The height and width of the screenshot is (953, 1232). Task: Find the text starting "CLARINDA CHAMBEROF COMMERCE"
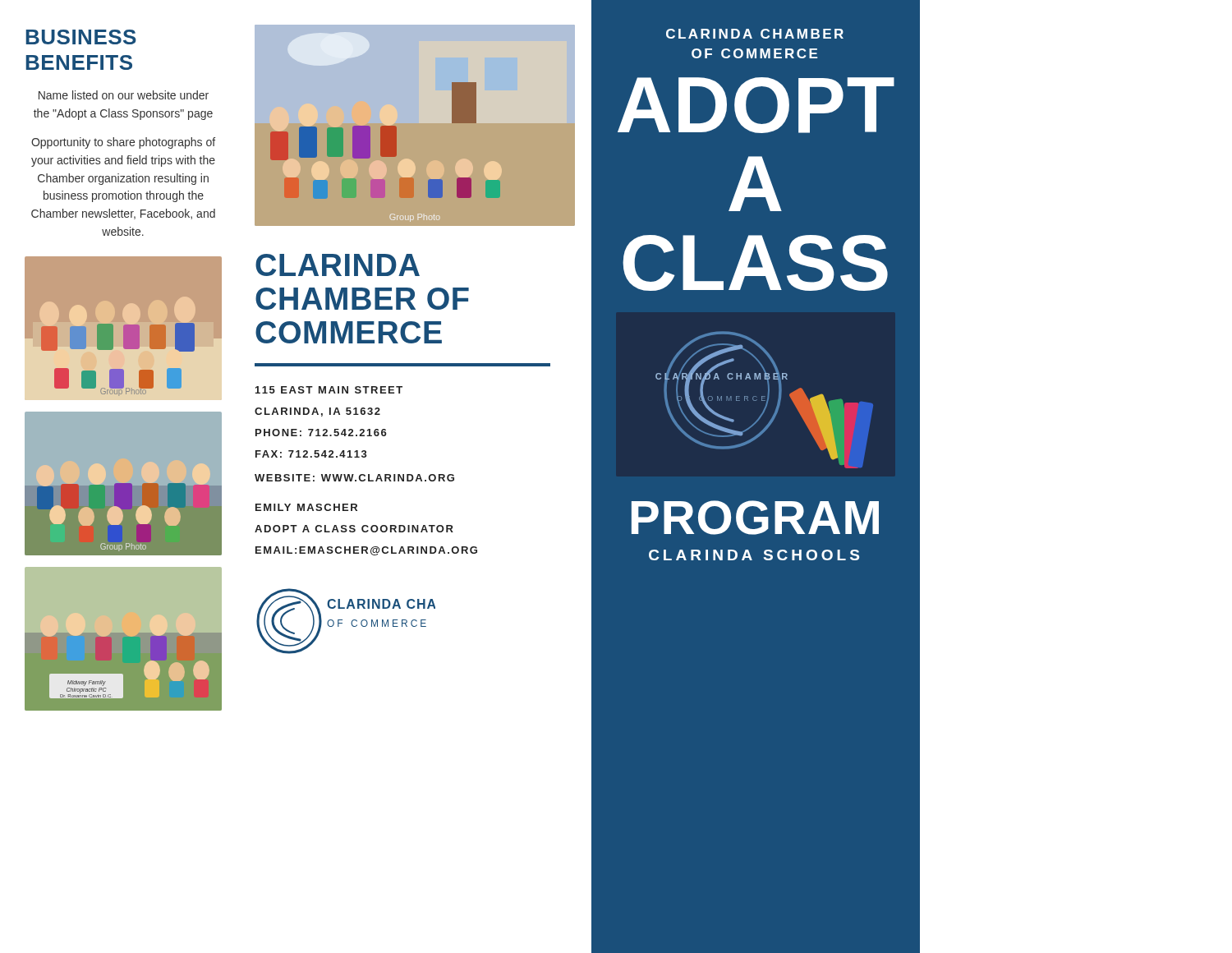[756, 44]
